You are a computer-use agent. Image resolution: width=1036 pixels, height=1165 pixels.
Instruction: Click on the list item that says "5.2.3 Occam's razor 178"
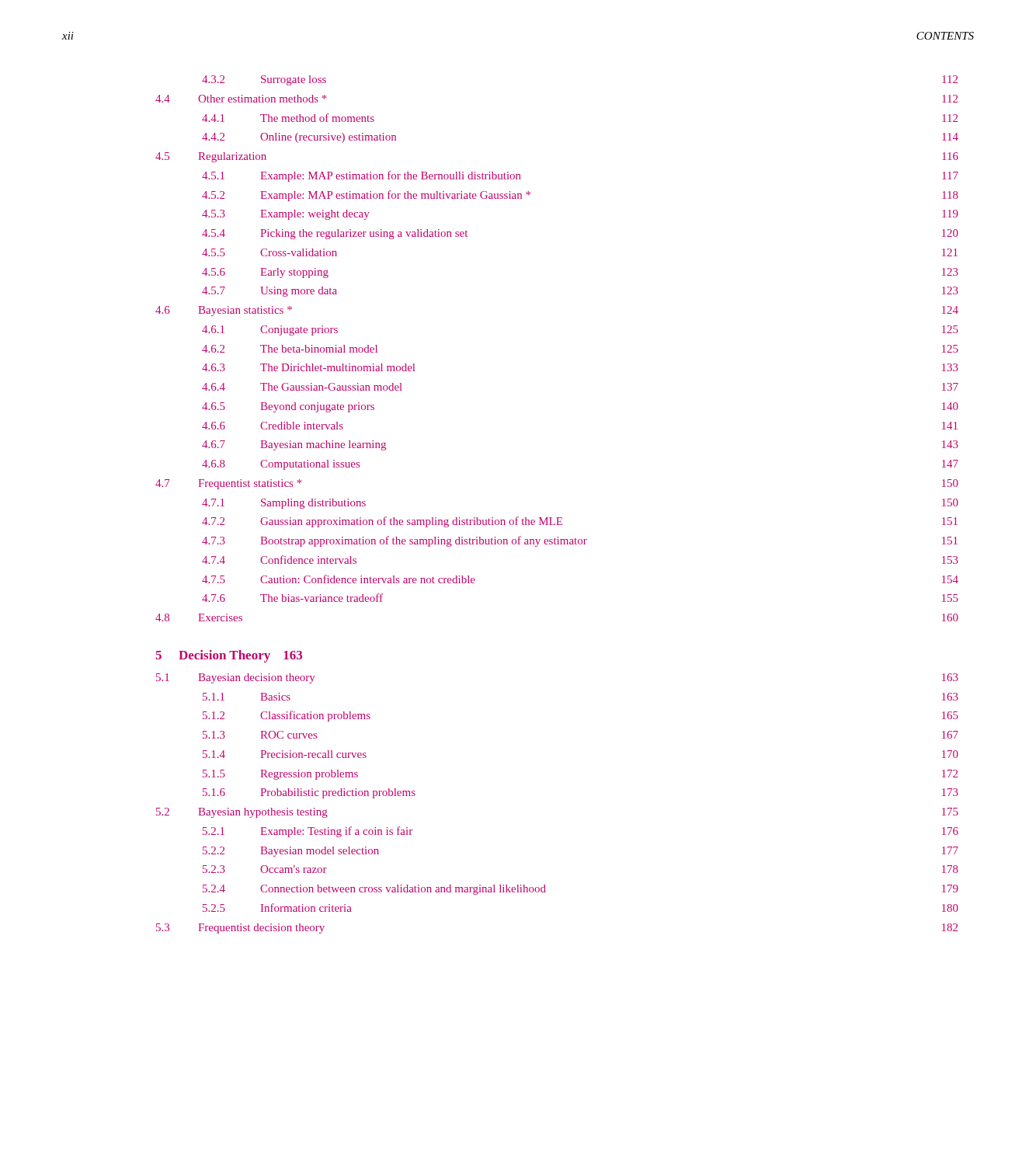click(214, 869)
